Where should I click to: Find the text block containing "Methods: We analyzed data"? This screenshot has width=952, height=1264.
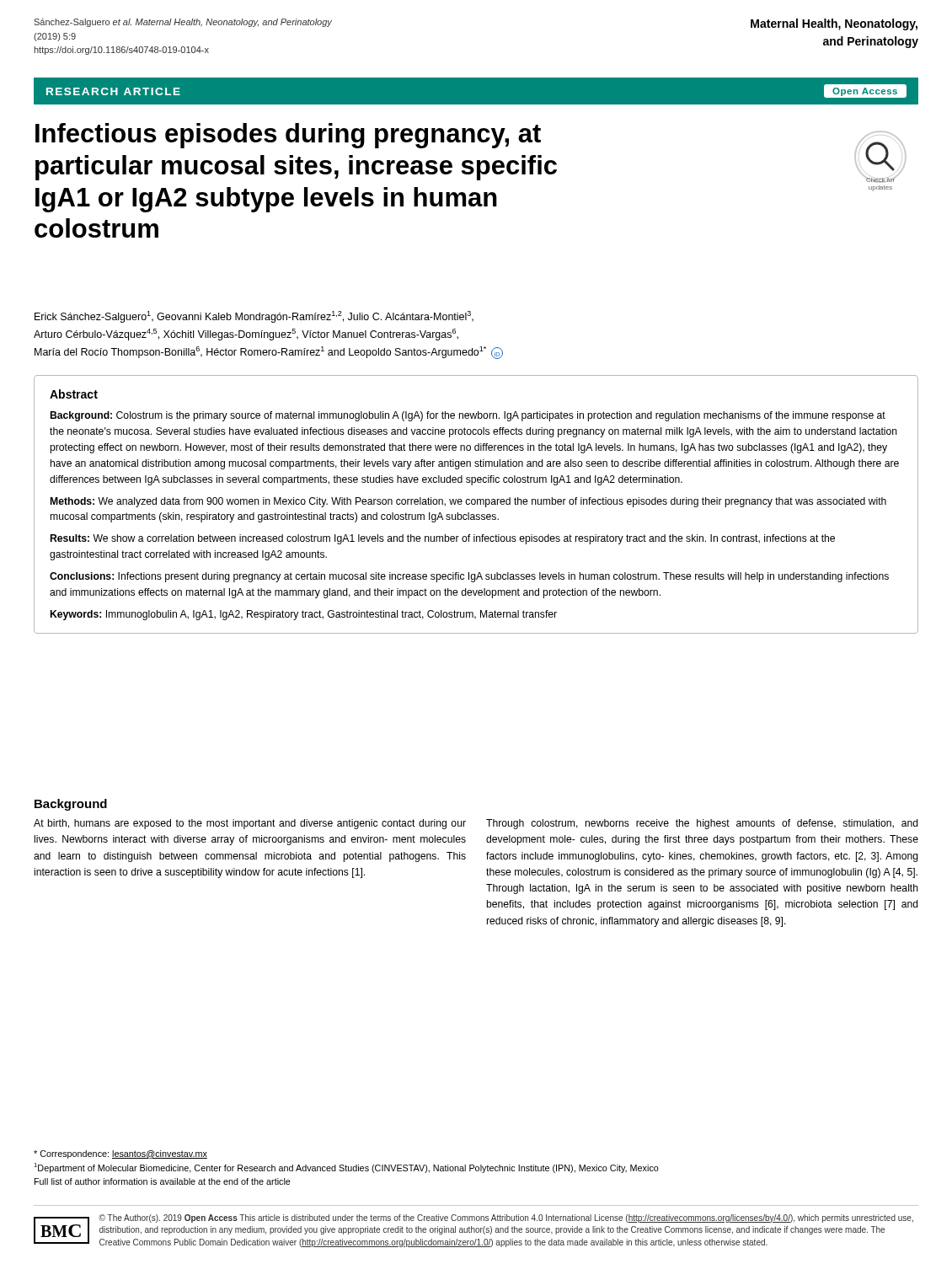[x=468, y=509]
